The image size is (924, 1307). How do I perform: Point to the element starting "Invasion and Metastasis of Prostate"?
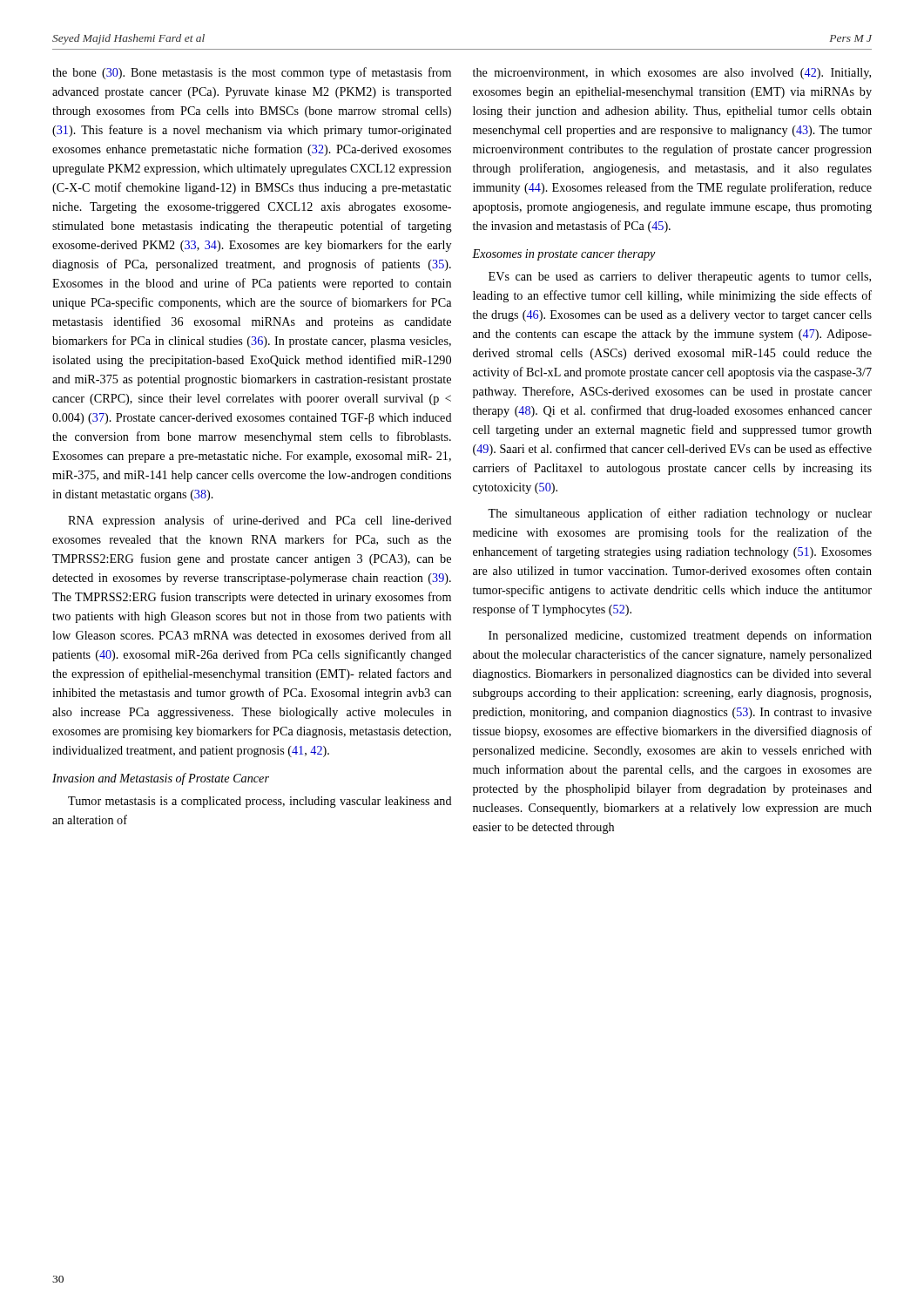click(x=252, y=778)
